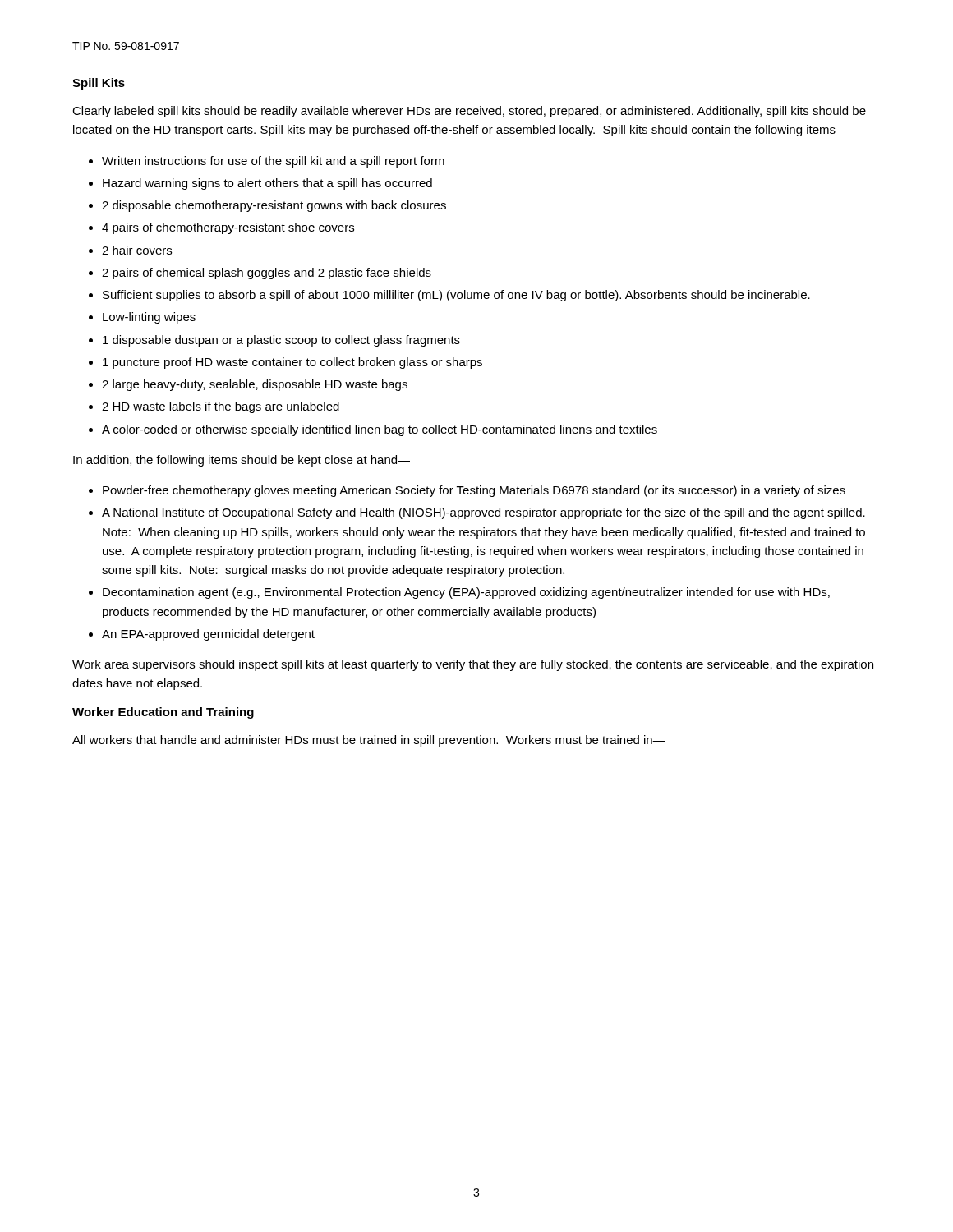The height and width of the screenshot is (1232, 953).
Task: Point to the passage starting "All workers that handle and"
Action: (369, 739)
